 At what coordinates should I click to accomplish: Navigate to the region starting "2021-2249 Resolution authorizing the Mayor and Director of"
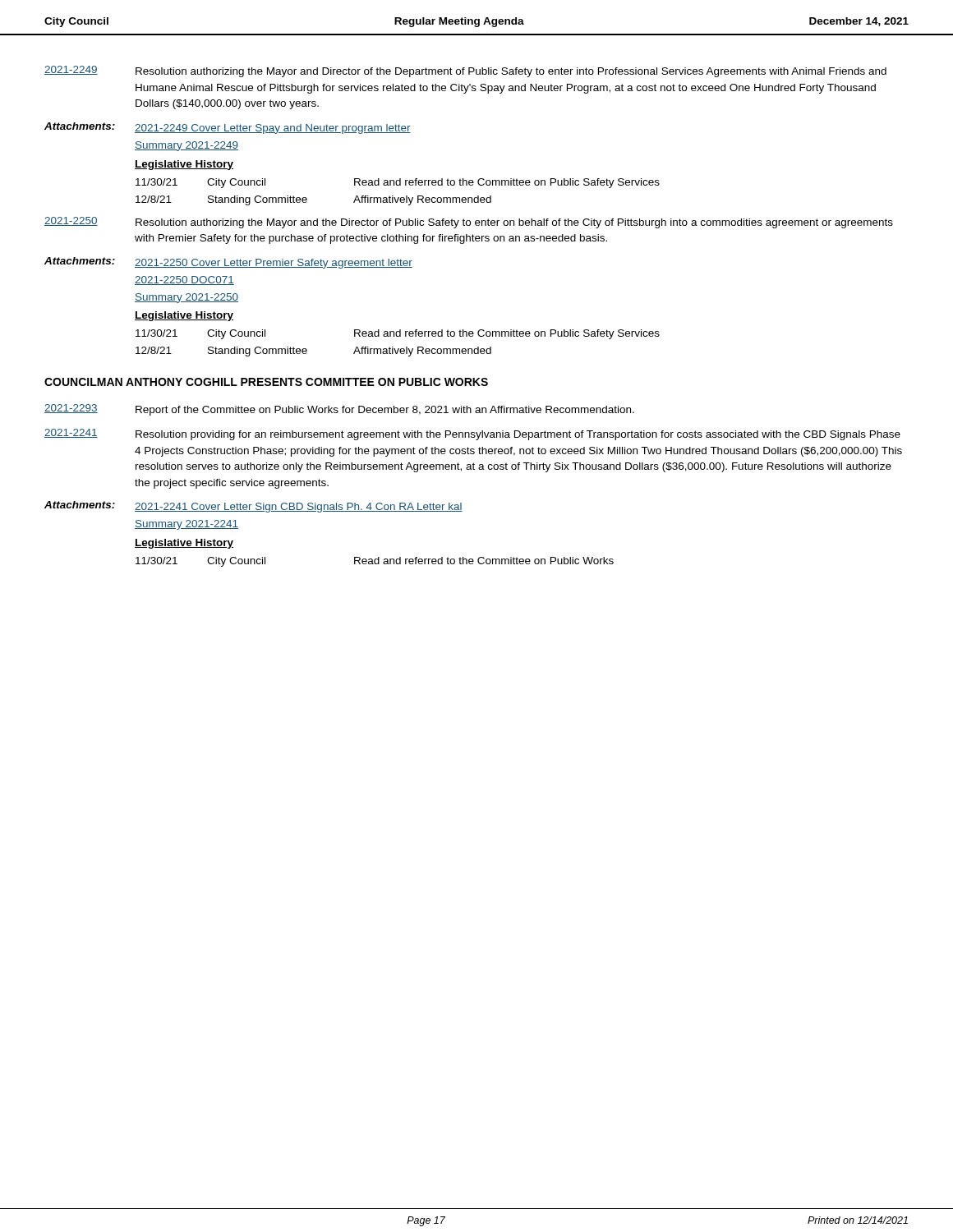pyautogui.click(x=476, y=87)
